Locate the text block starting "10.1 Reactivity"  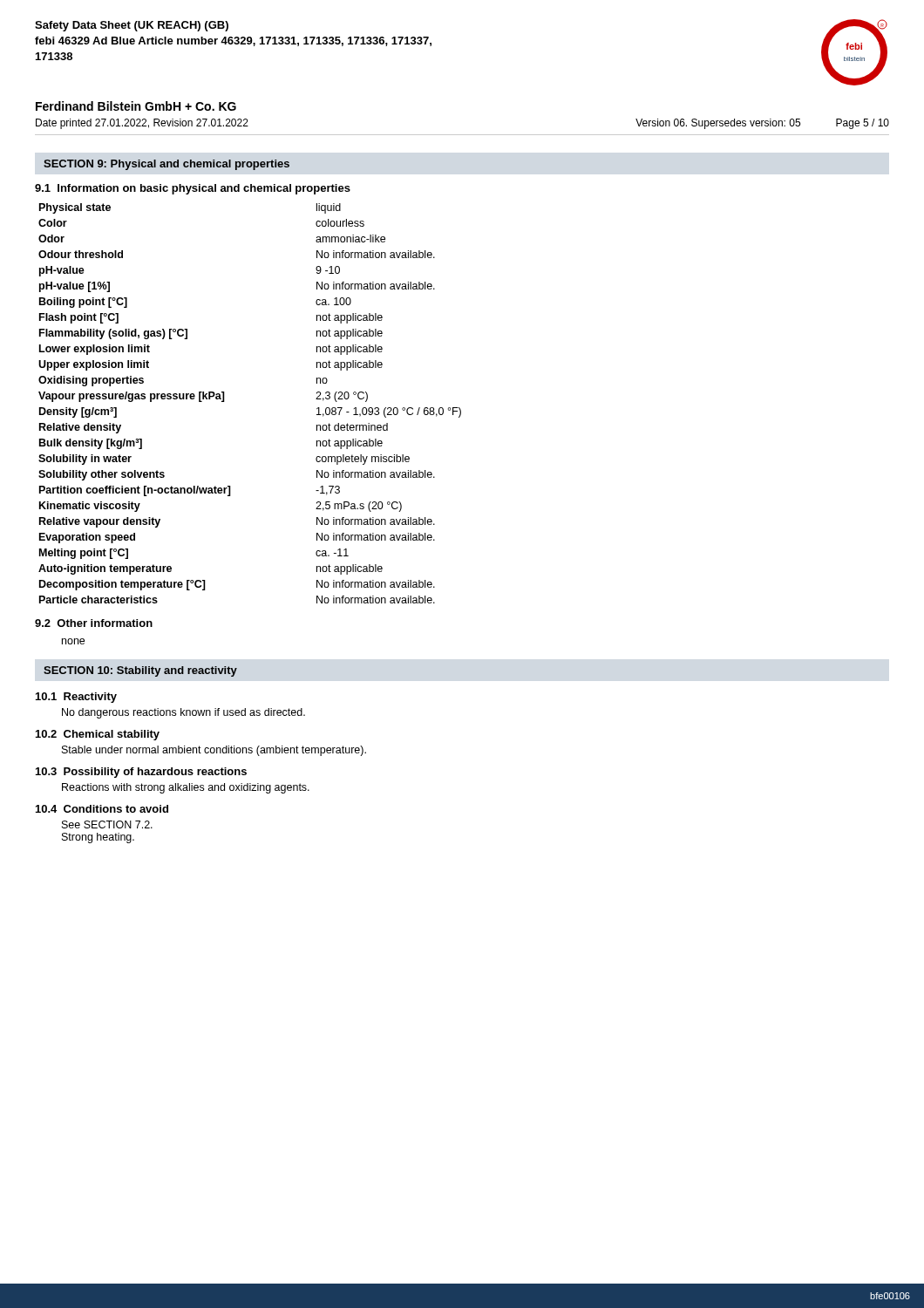tap(76, 696)
